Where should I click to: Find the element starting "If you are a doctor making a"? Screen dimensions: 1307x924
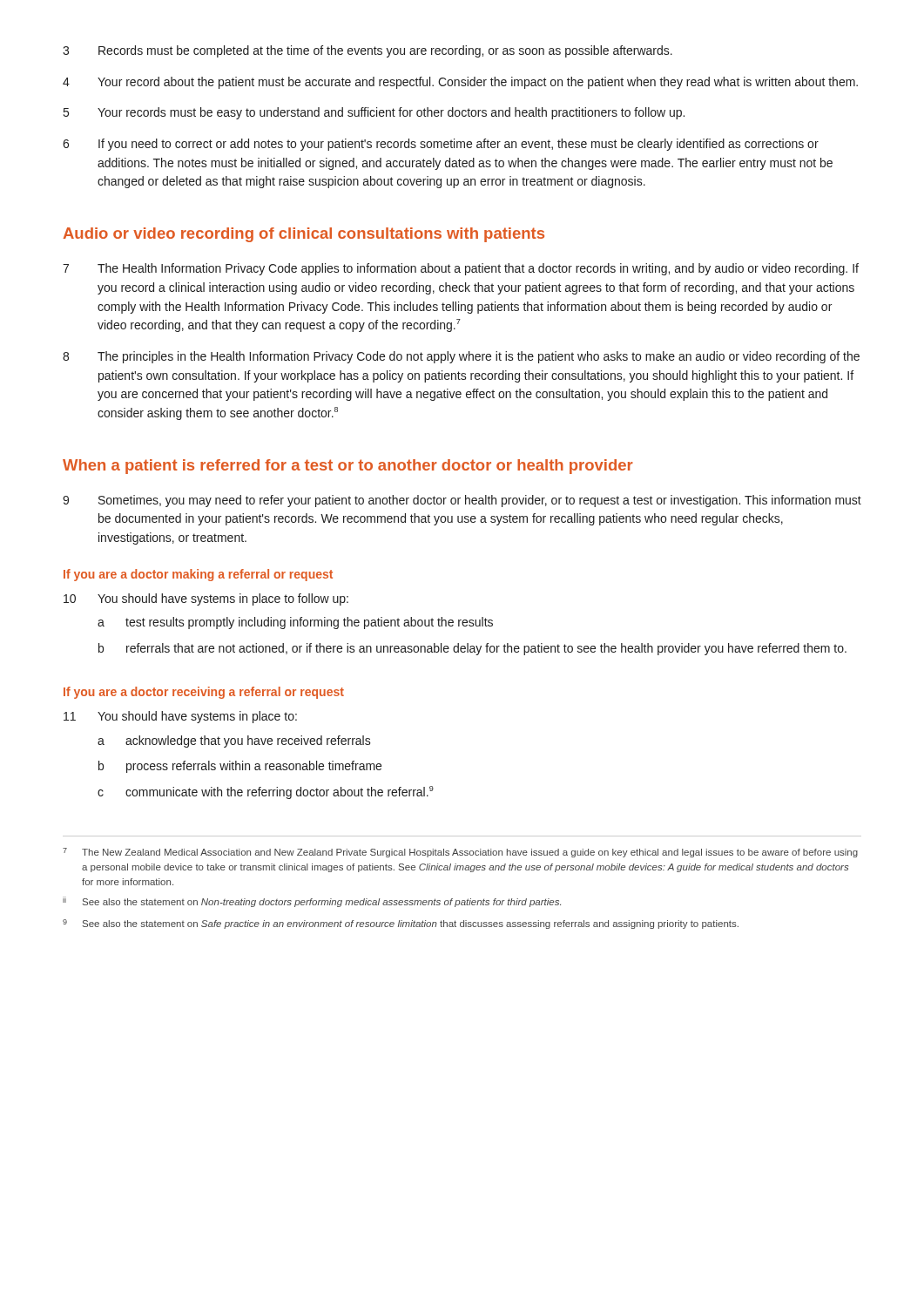[198, 574]
